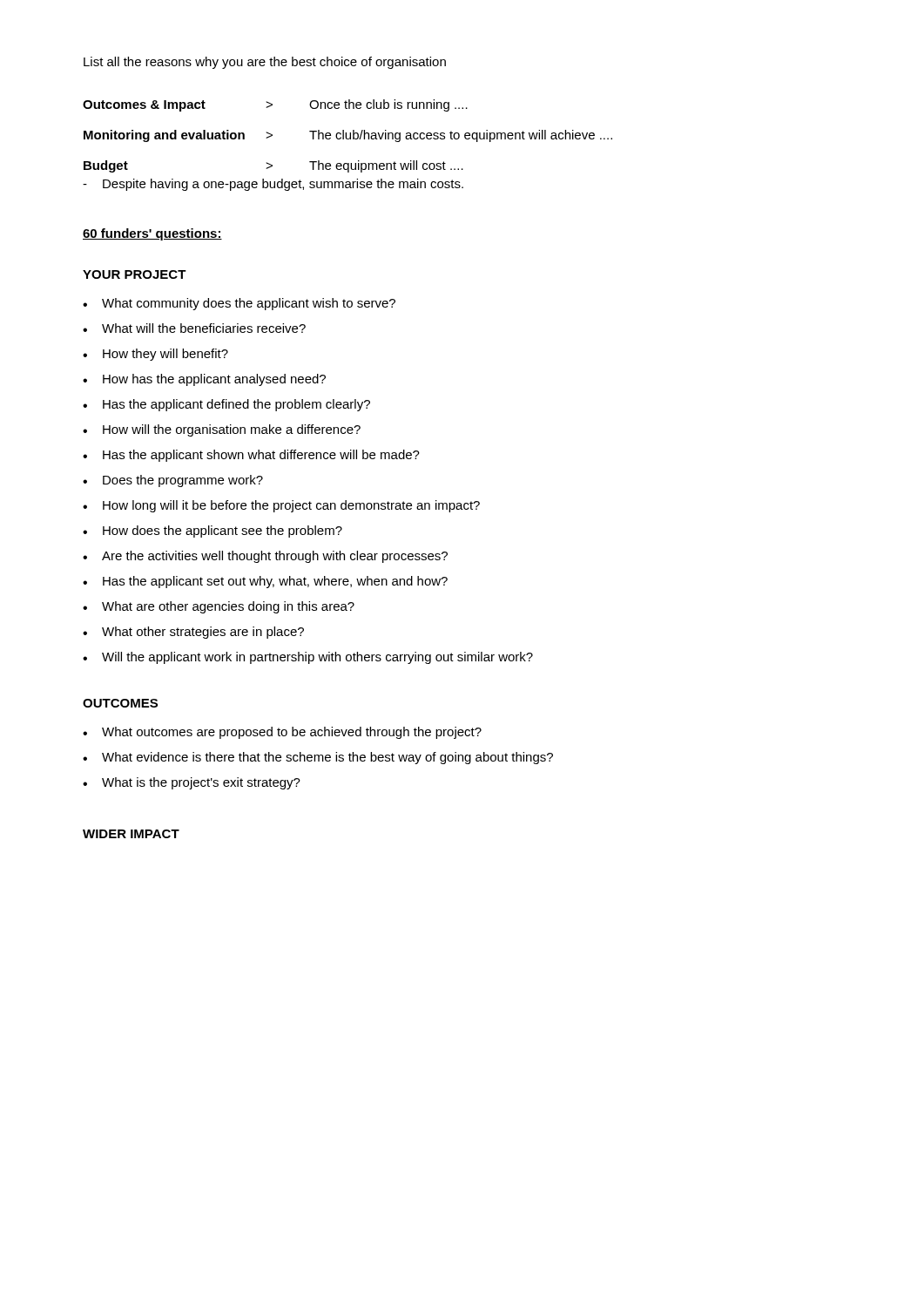Select the region starting "• What outcomes are proposed to be"
Screen dimensions: 1307x924
pyautogui.click(x=282, y=733)
